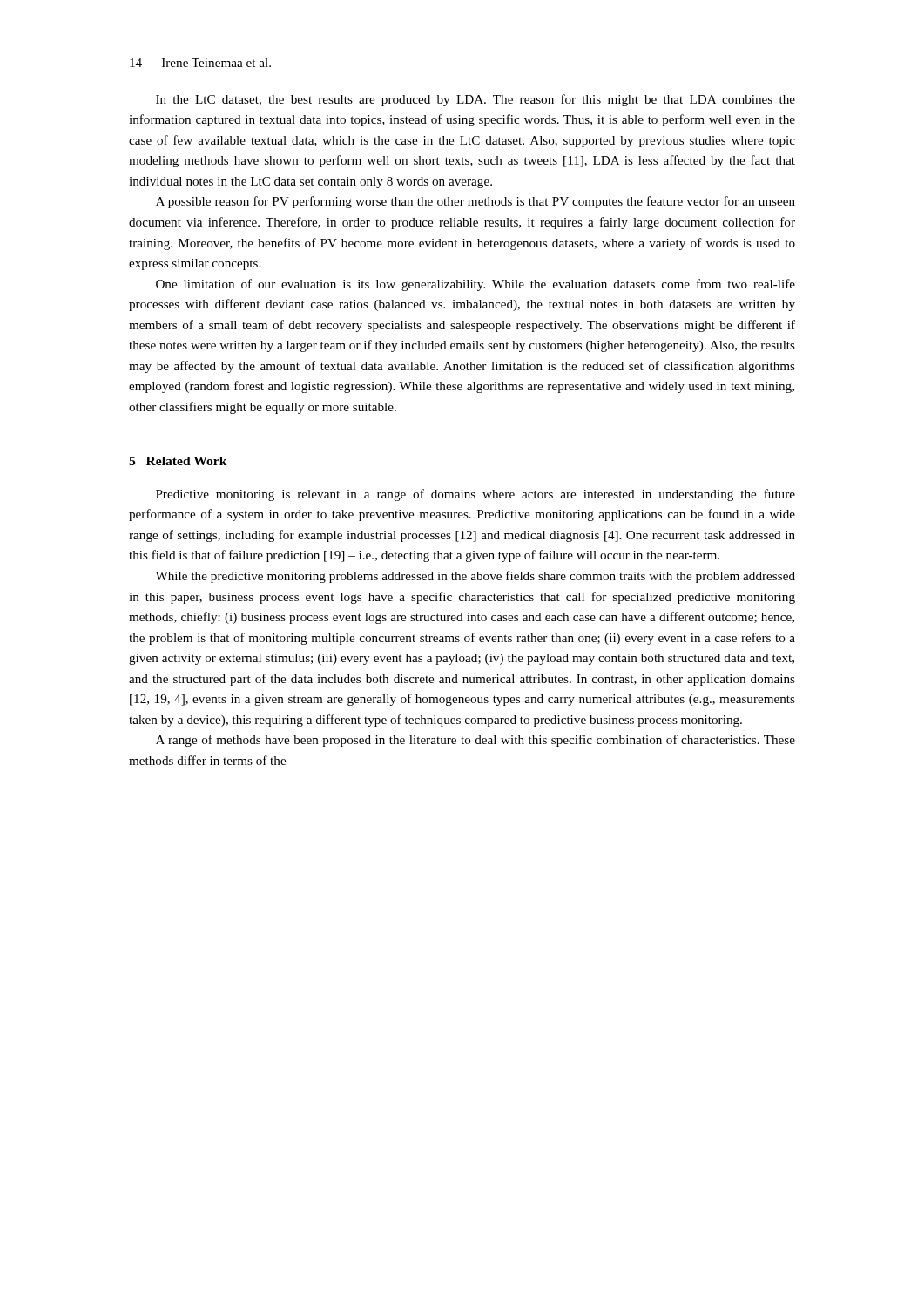Click on the text block that reads "A range of methods have been proposed in"

point(462,750)
